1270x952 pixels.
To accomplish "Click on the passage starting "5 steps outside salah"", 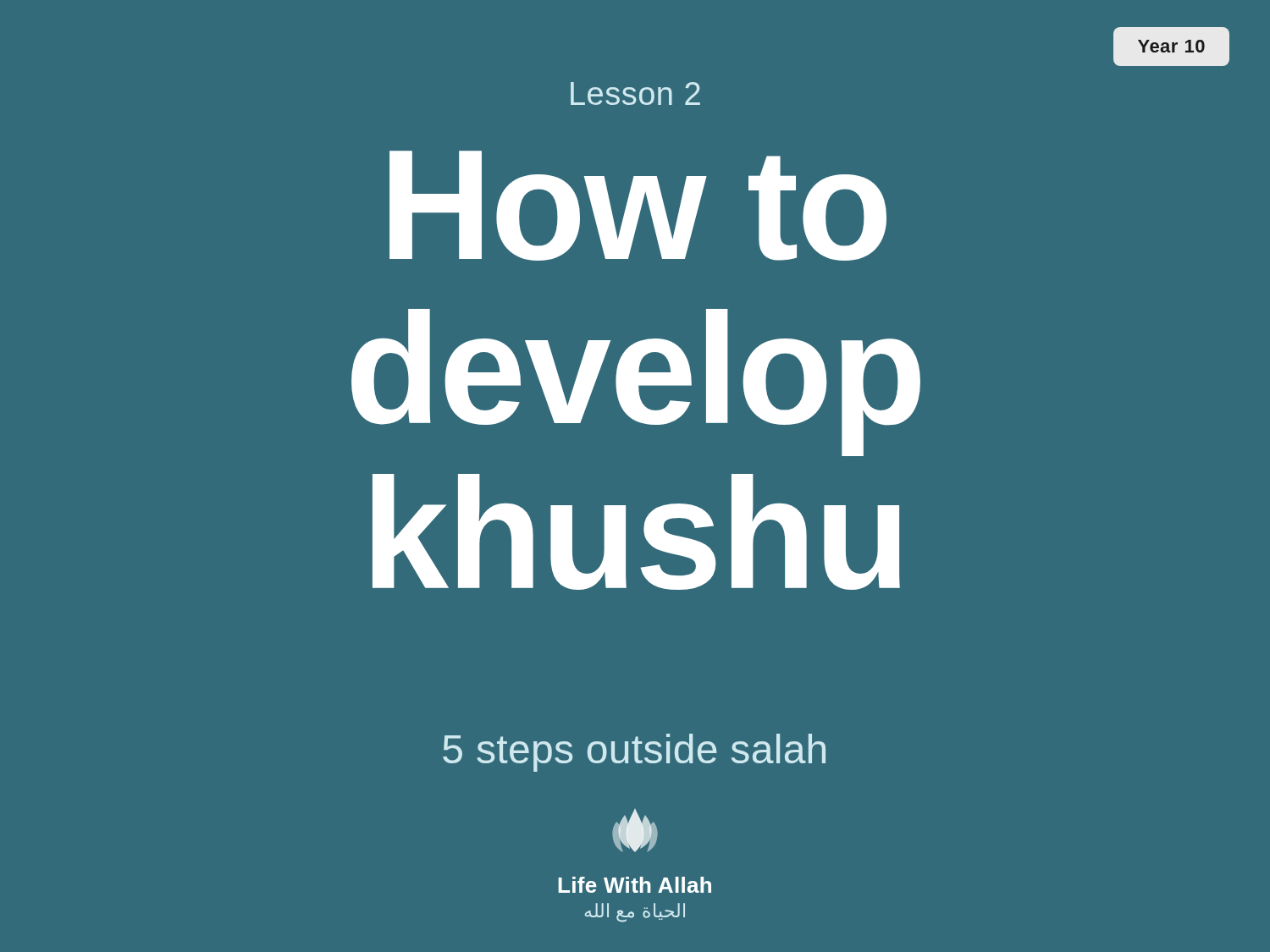I will click(635, 749).
